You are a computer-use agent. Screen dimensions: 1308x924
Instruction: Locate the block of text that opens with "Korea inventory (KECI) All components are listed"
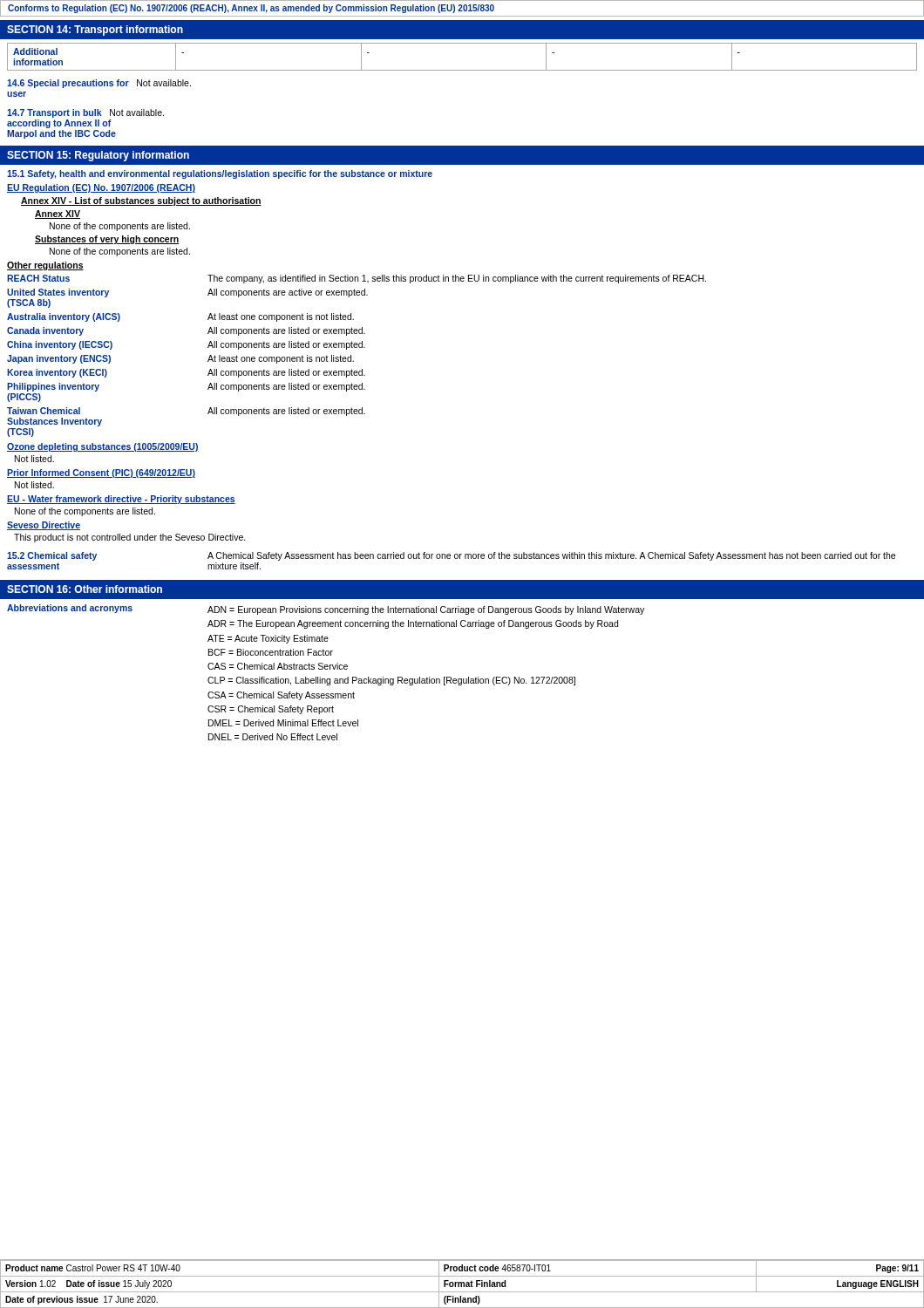(x=66, y=372)
